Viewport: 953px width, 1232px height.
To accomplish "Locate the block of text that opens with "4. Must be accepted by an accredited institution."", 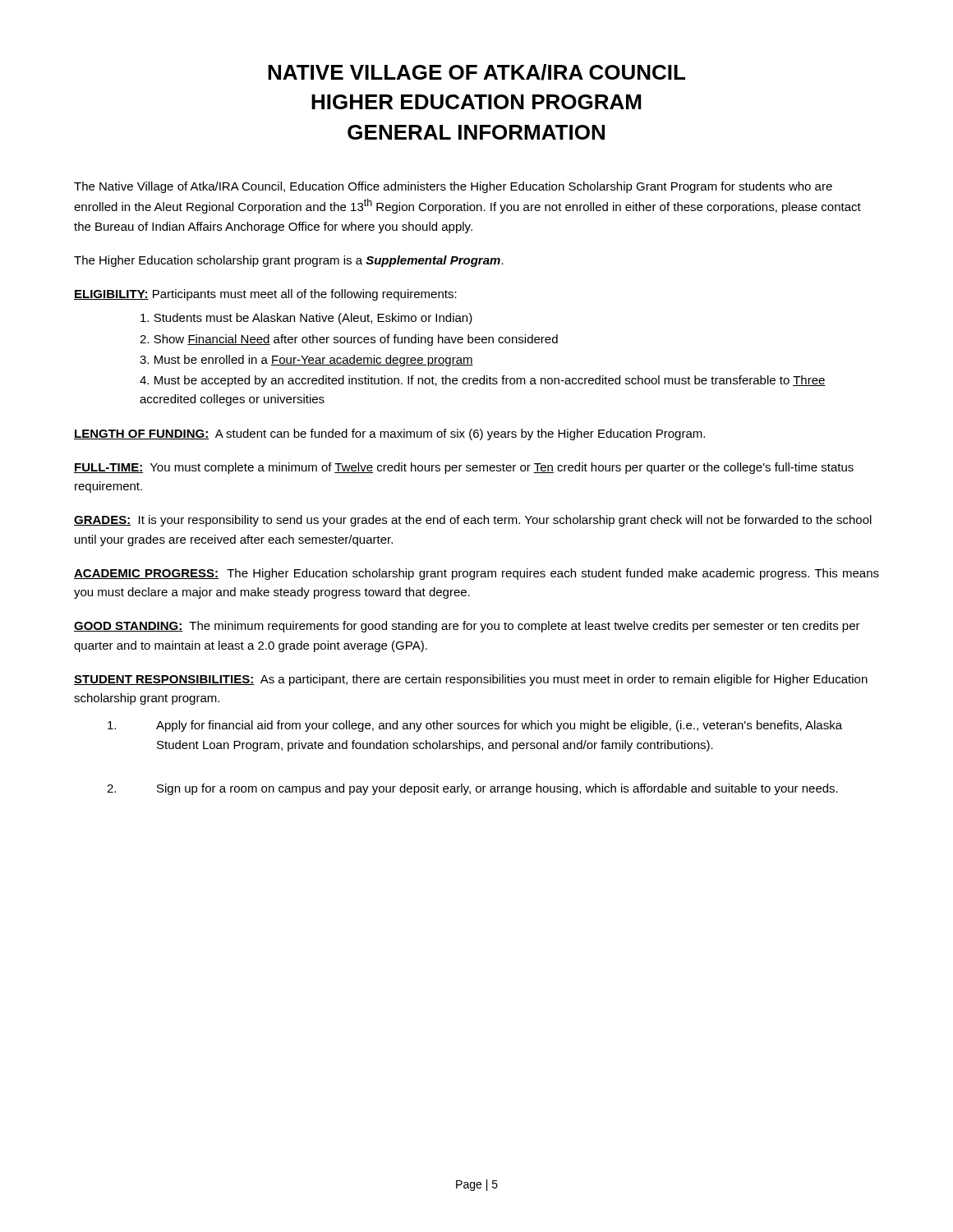I will [482, 390].
